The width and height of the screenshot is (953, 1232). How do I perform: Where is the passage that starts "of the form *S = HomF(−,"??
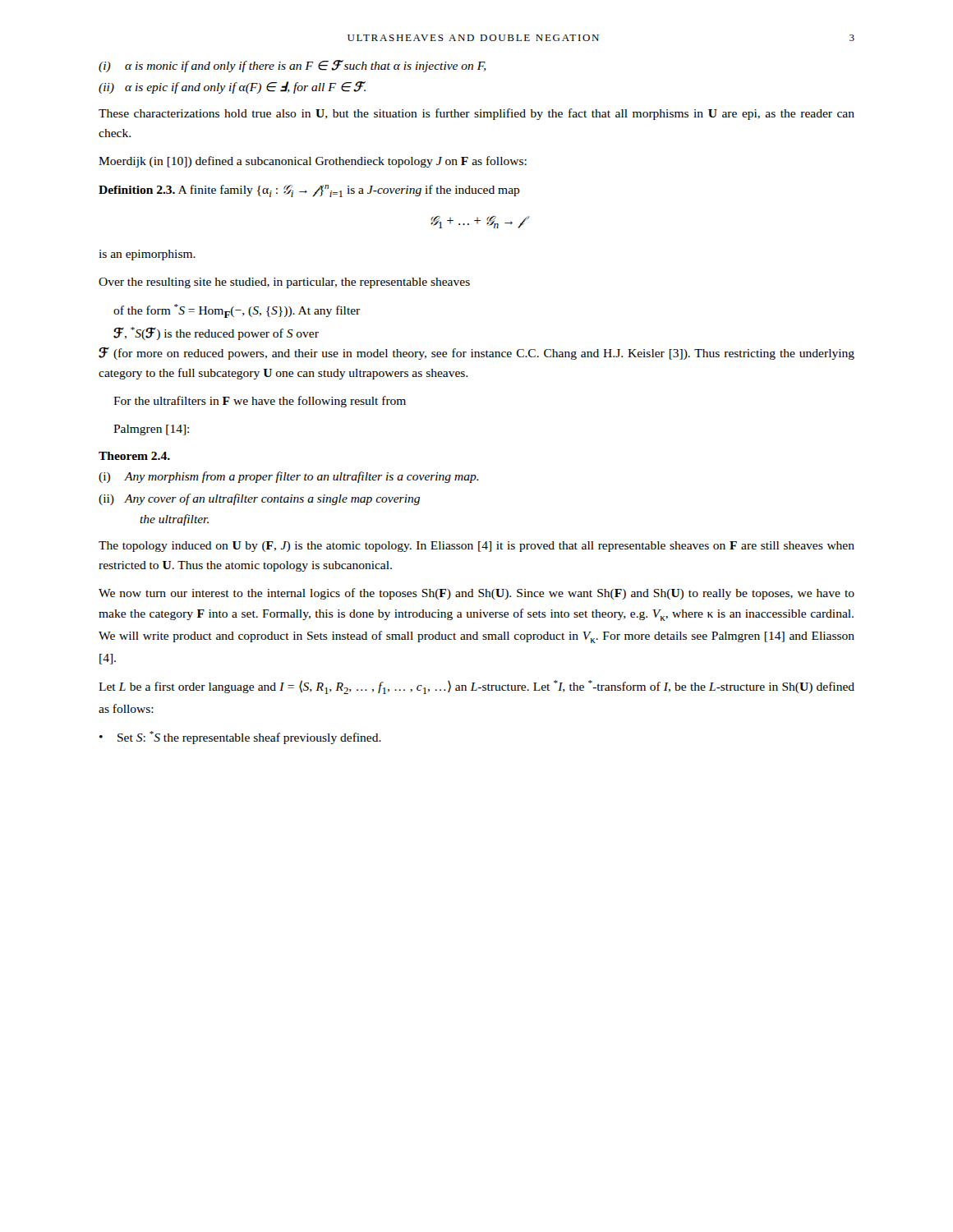click(x=237, y=311)
